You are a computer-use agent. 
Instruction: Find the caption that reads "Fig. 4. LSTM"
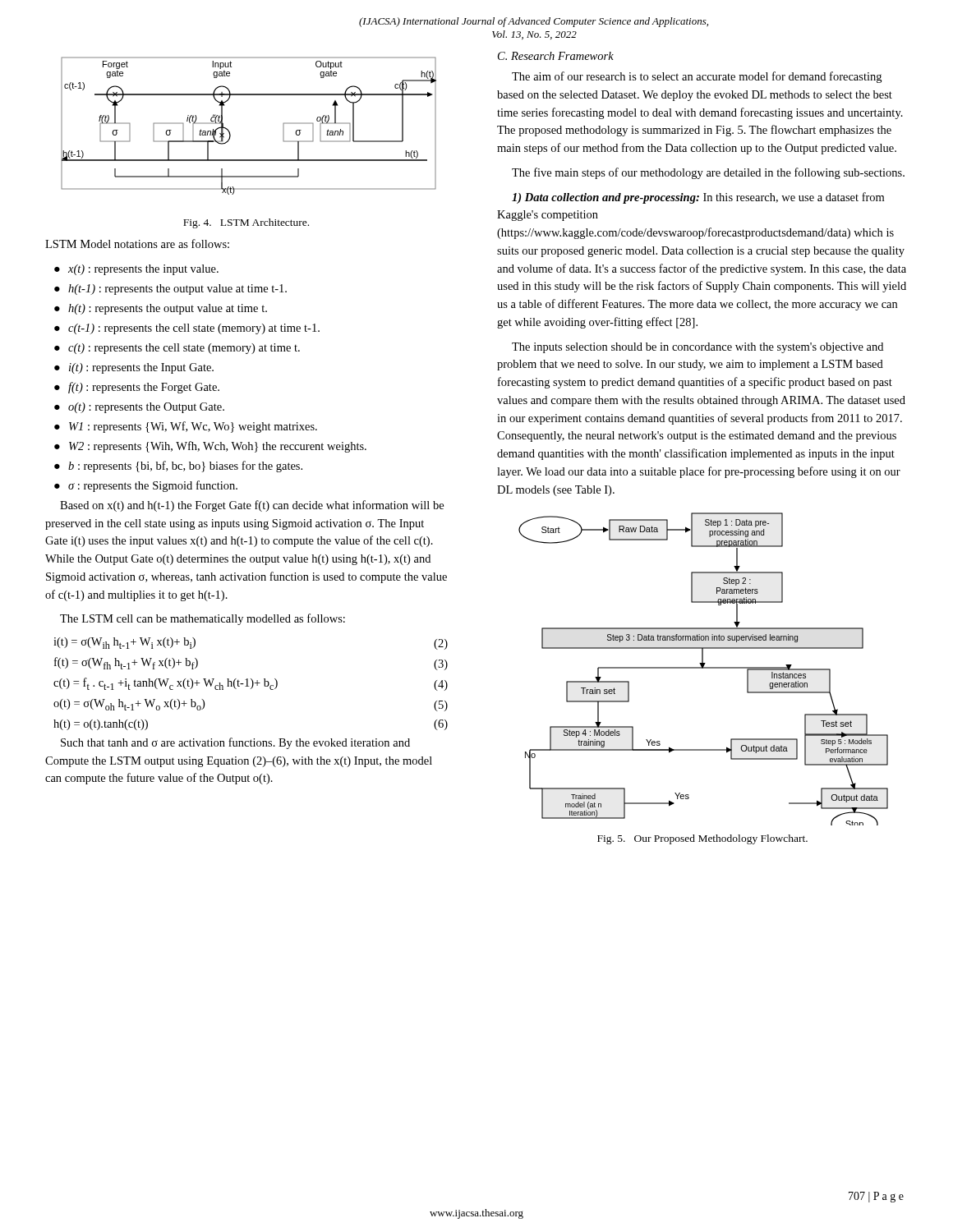click(246, 222)
